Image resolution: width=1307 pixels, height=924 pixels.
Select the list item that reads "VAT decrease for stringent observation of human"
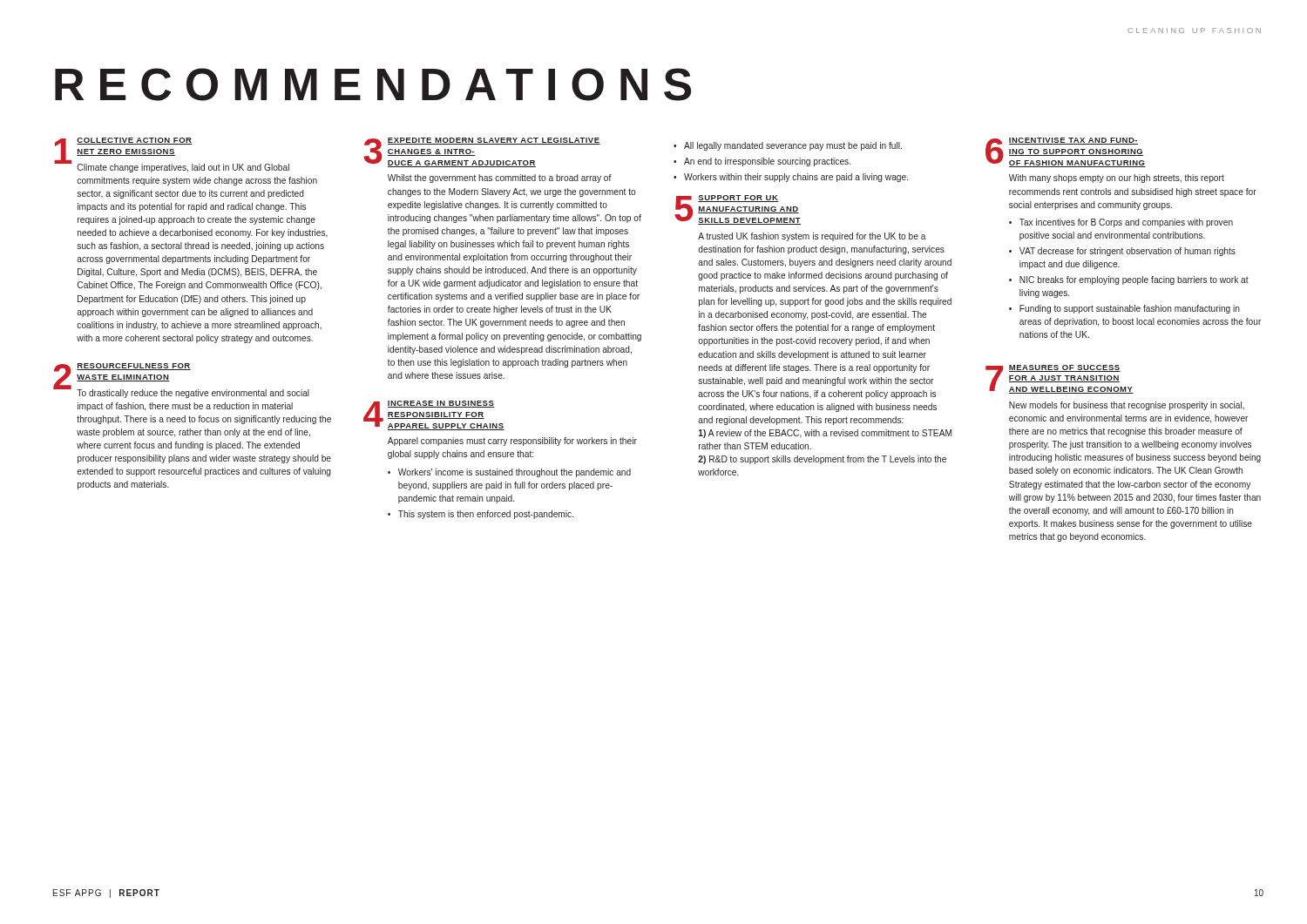(1127, 258)
